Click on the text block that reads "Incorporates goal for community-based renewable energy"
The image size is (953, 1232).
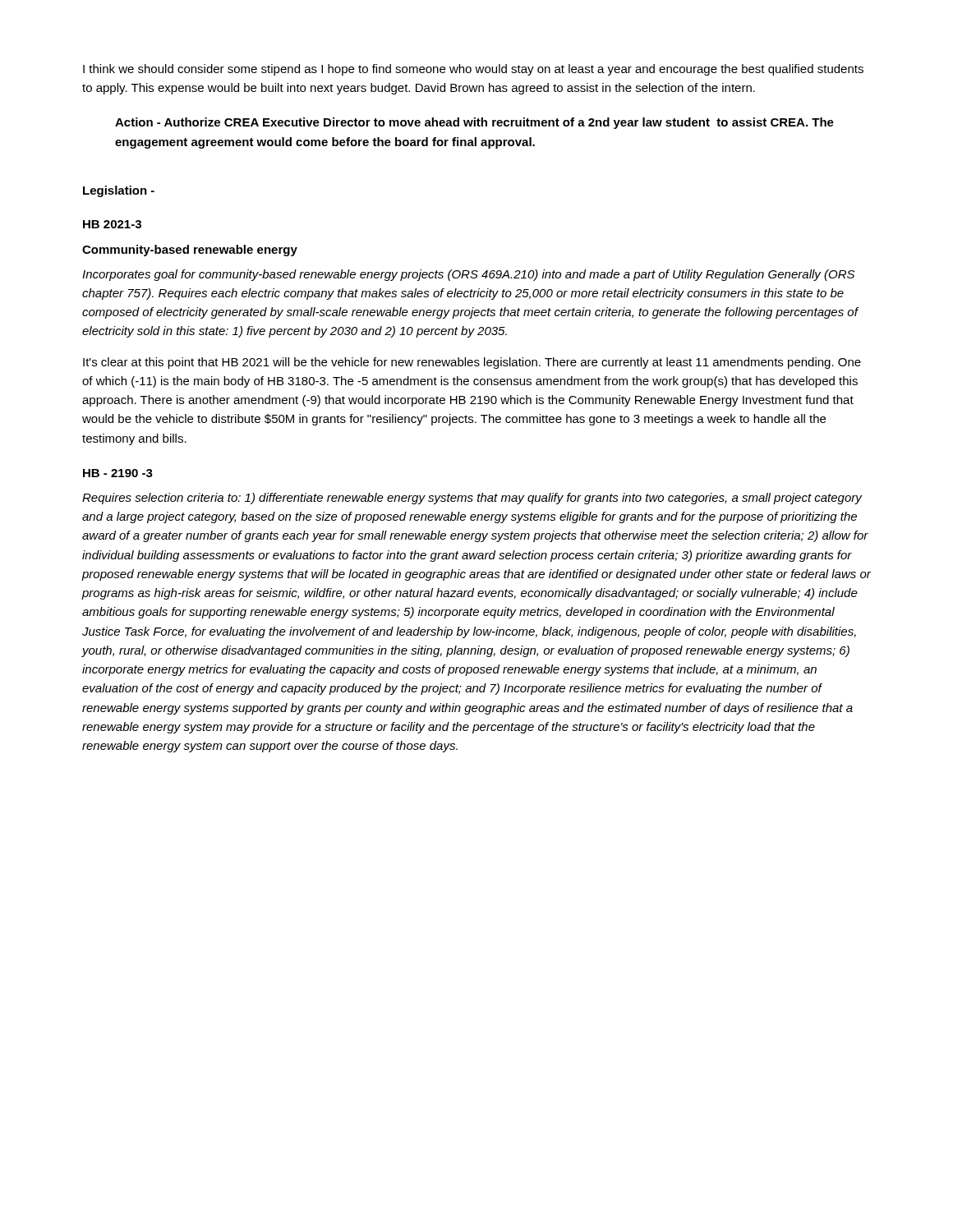click(x=470, y=302)
